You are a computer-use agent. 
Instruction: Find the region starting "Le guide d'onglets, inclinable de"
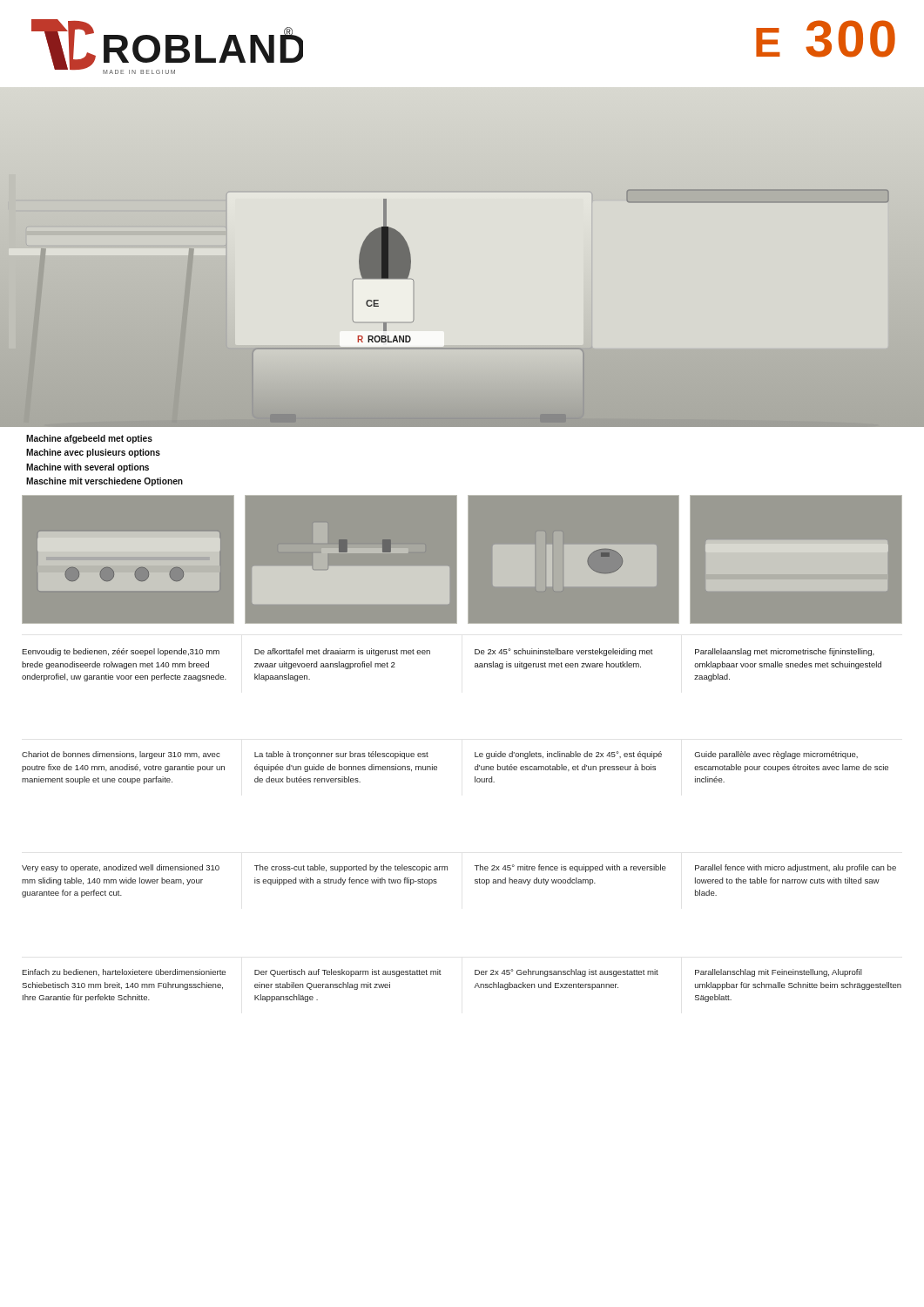point(568,767)
